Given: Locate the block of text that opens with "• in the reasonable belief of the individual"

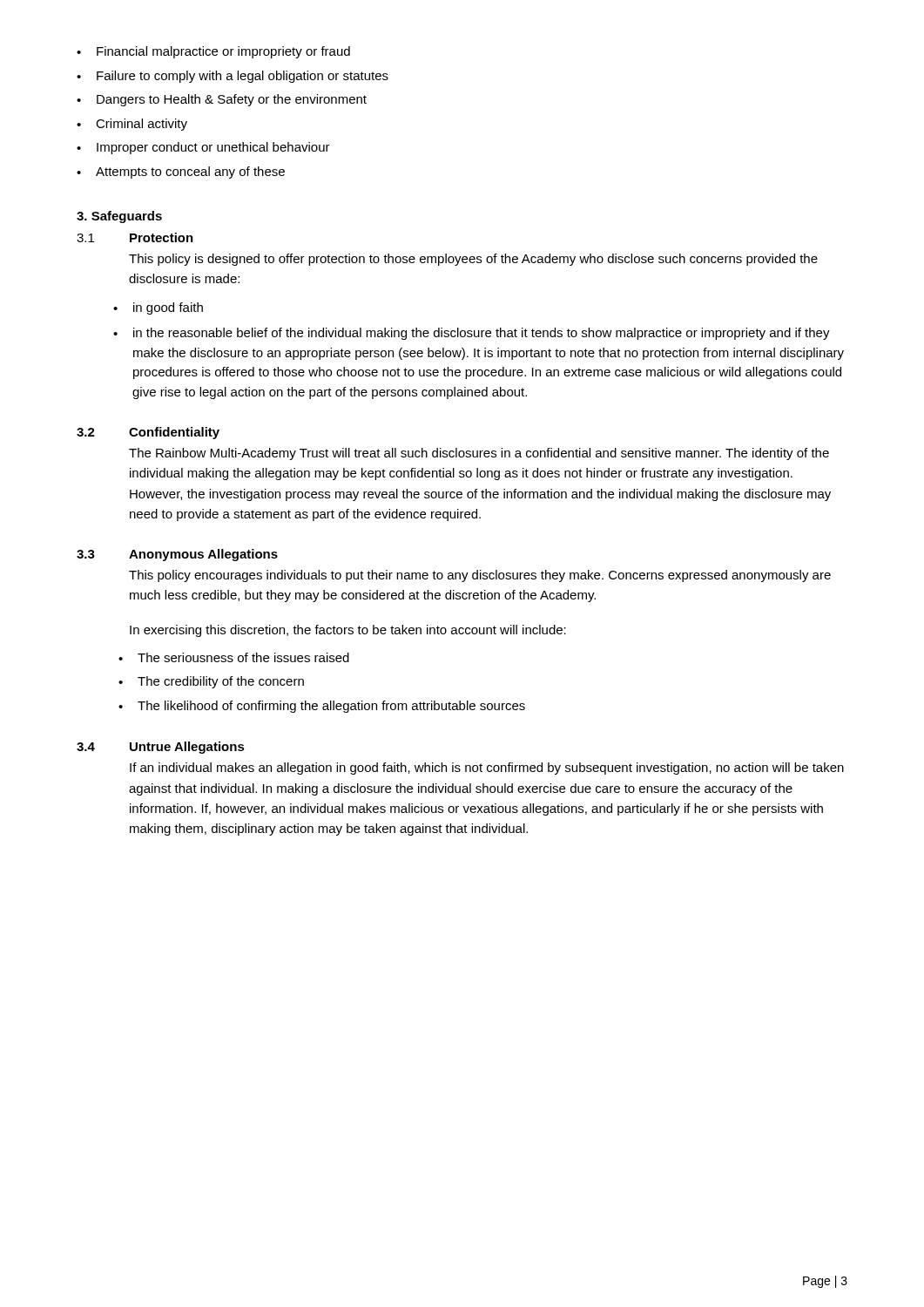Looking at the screenshot, I should (x=480, y=362).
